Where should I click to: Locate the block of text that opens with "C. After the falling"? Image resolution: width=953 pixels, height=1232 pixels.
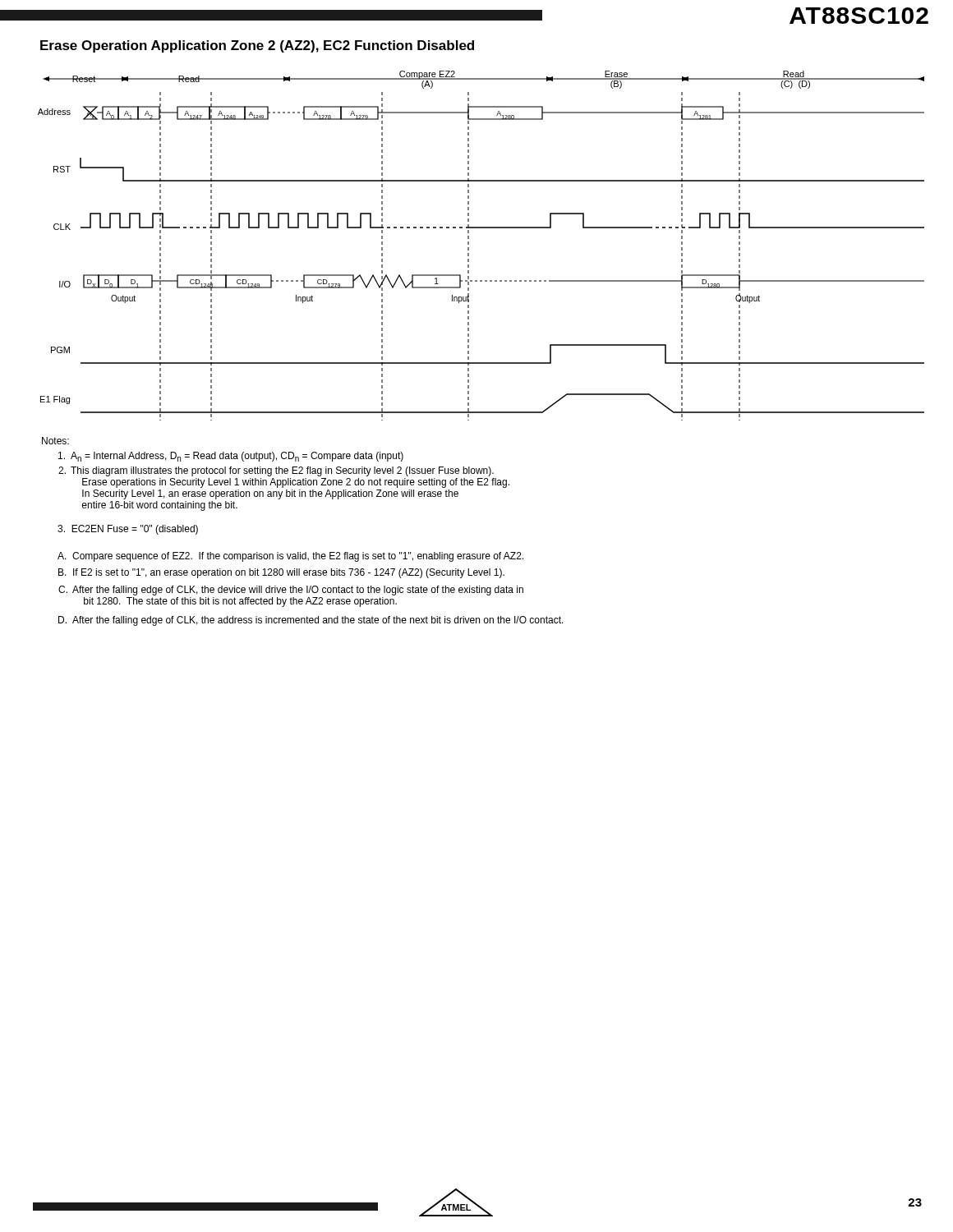point(291,595)
